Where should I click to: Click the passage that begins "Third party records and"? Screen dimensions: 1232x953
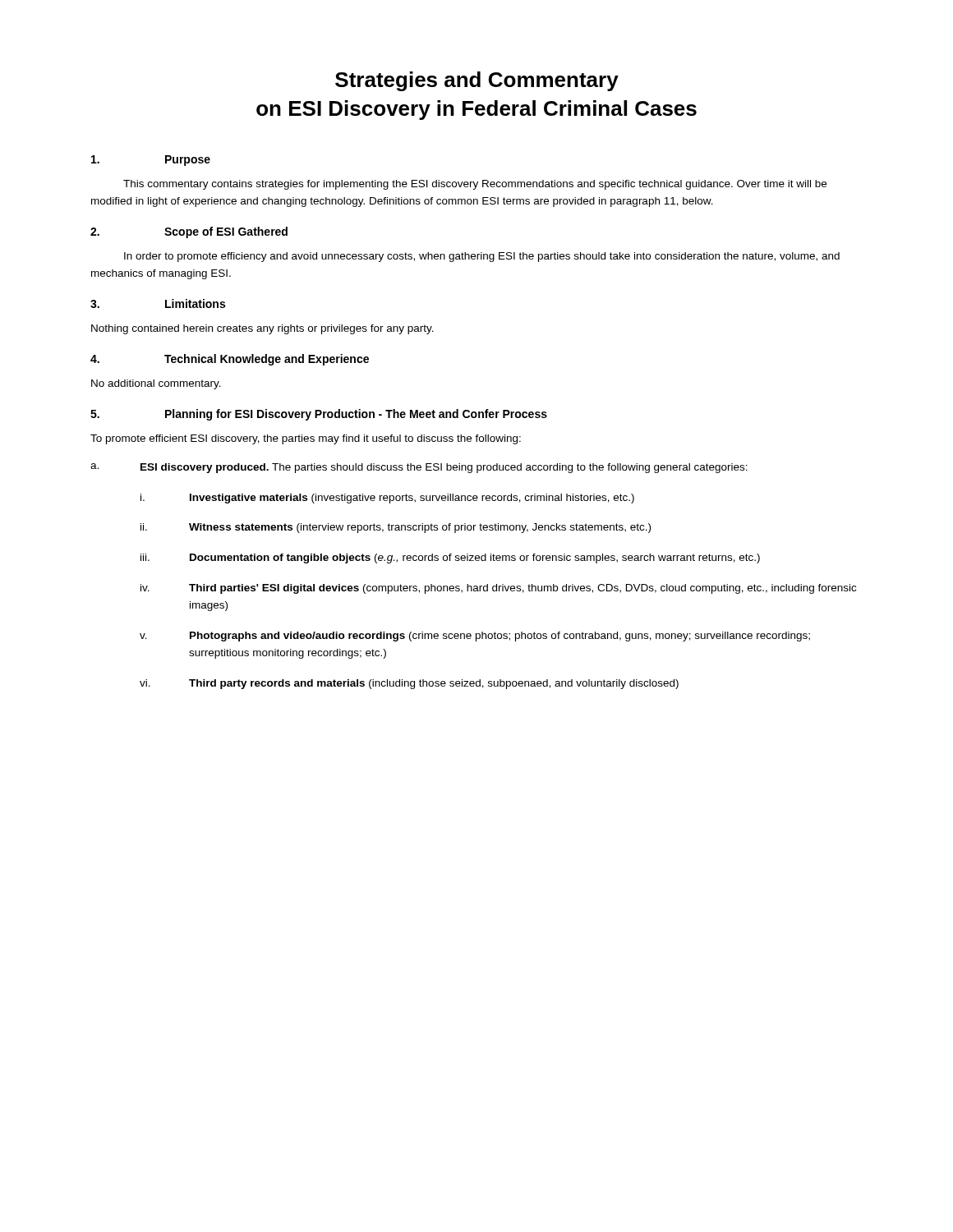(x=434, y=683)
